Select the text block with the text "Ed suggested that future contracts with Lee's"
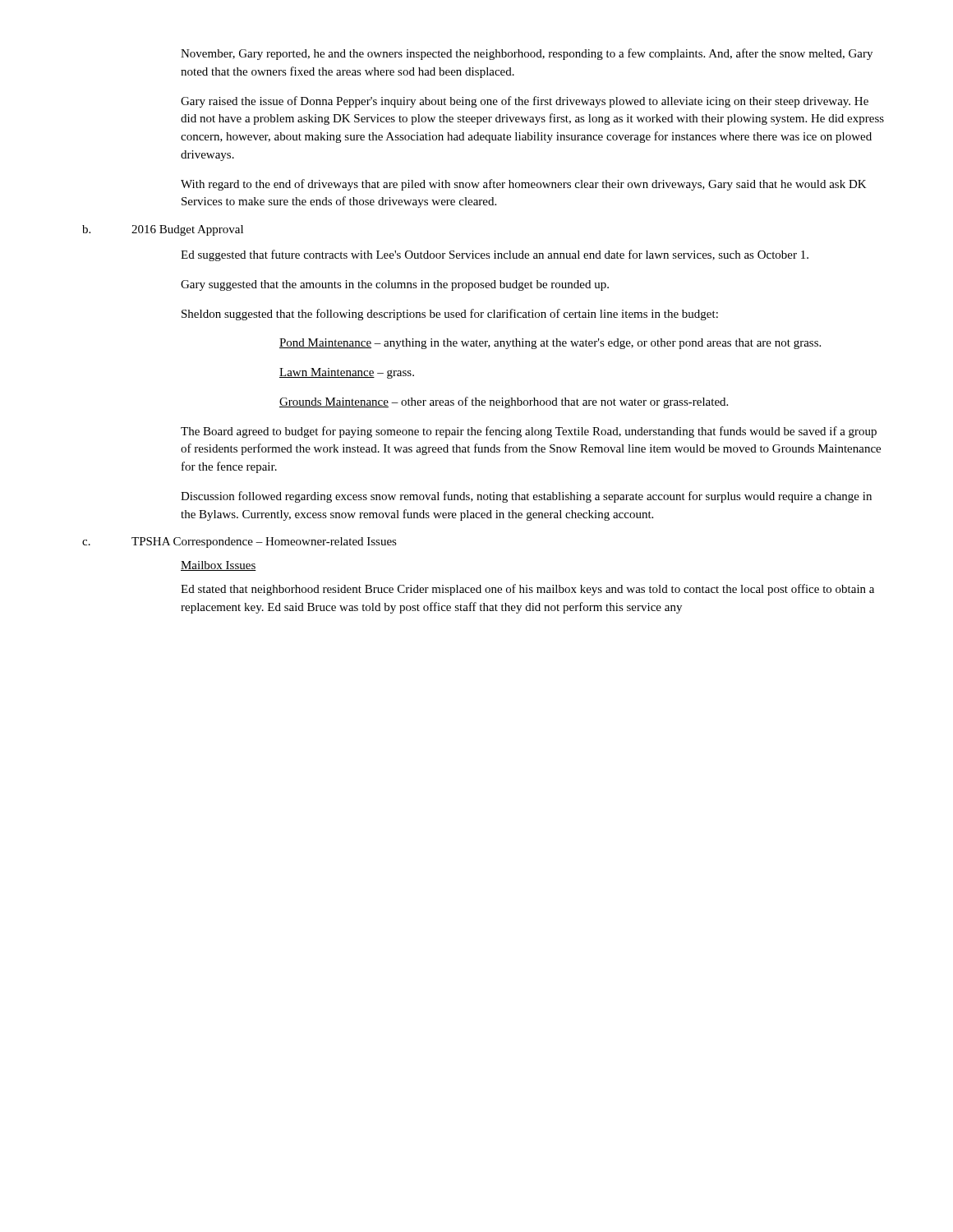 tap(534, 255)
